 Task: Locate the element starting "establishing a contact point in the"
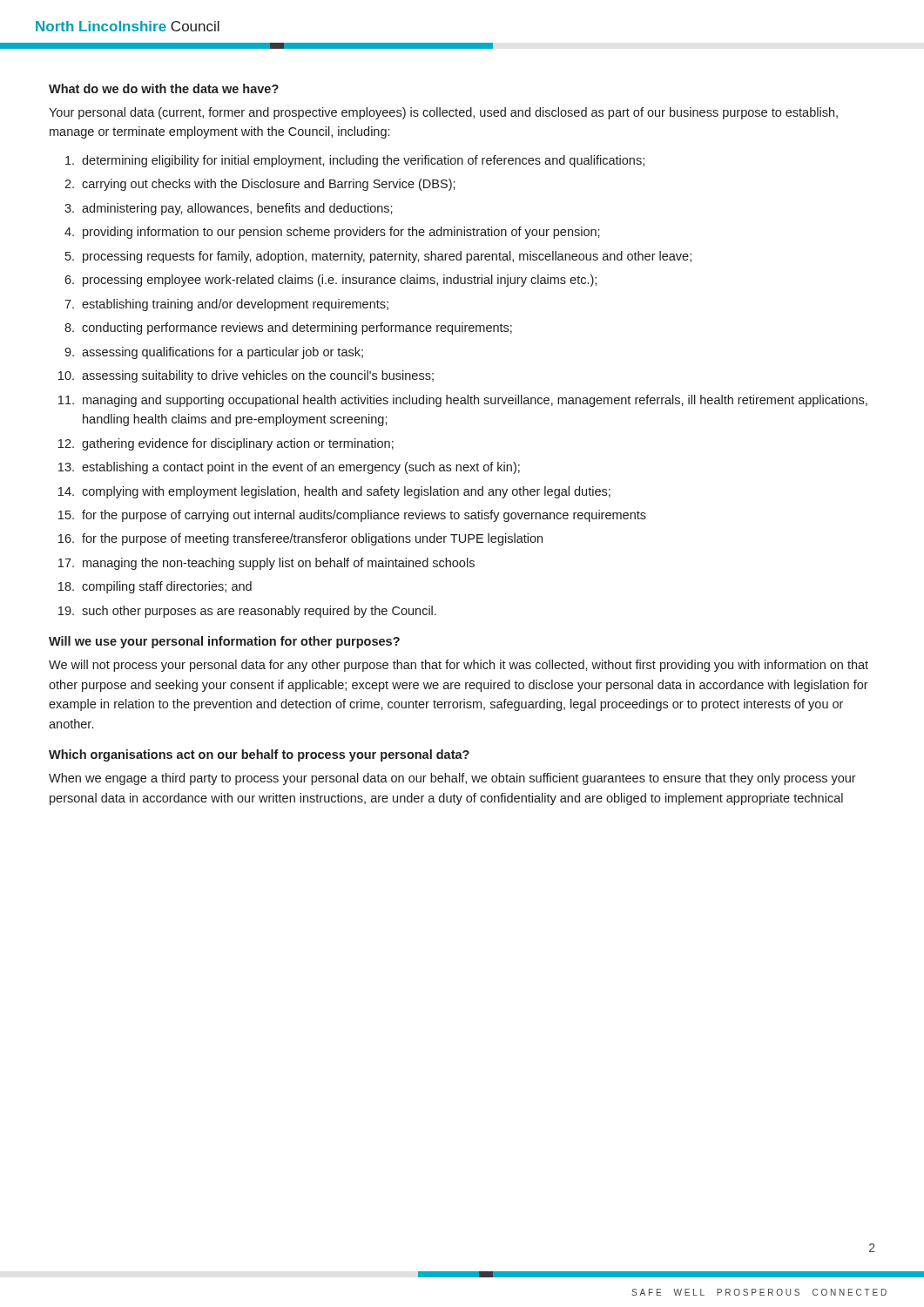point(301,467)
